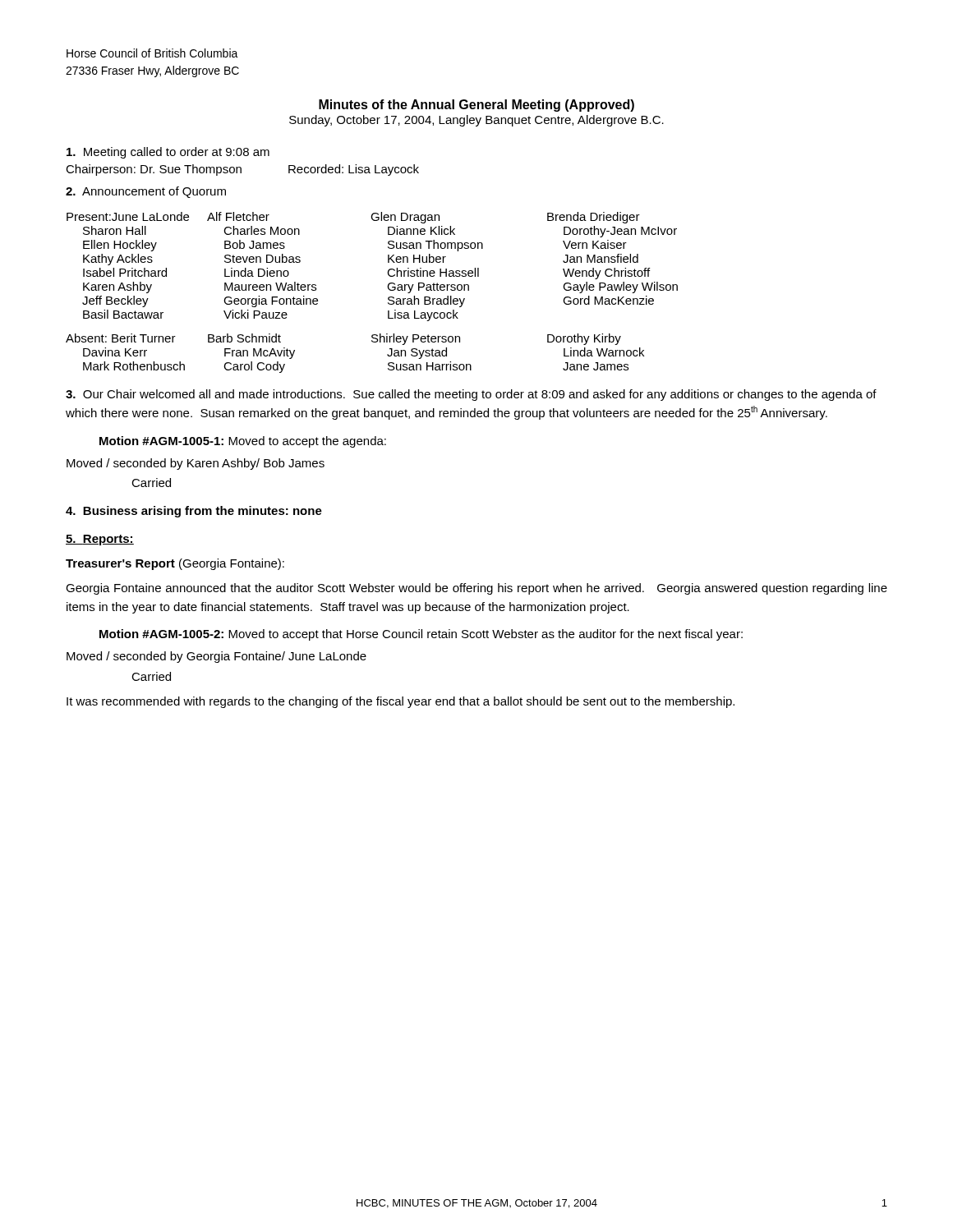The width and height of the screenshot is (953, 1232).
Task: Click on the text block starting "3. Our Chair"
Action: click(471, 403)
